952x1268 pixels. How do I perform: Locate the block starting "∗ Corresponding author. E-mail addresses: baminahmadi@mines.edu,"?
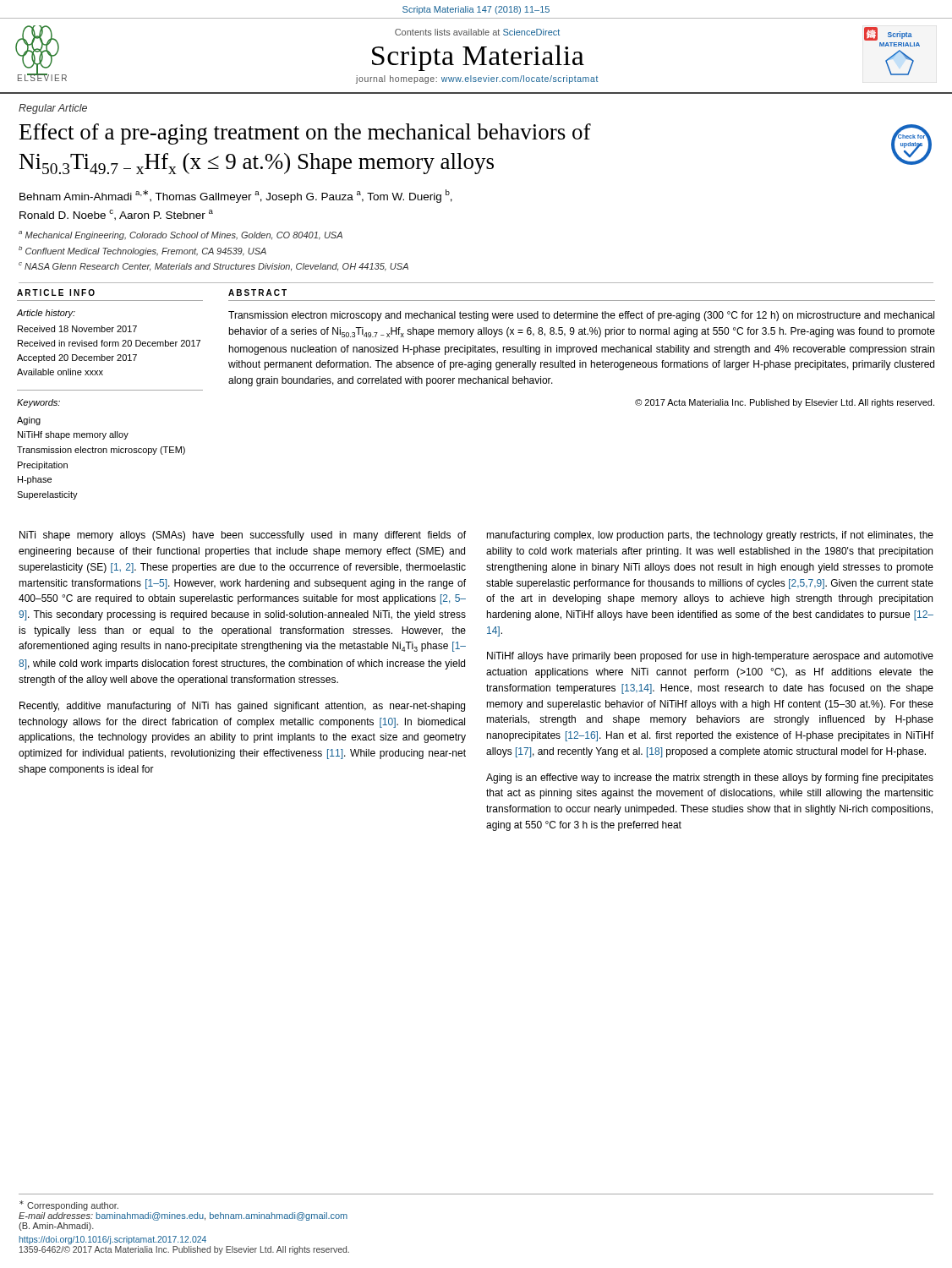[x=183, y=1215]
